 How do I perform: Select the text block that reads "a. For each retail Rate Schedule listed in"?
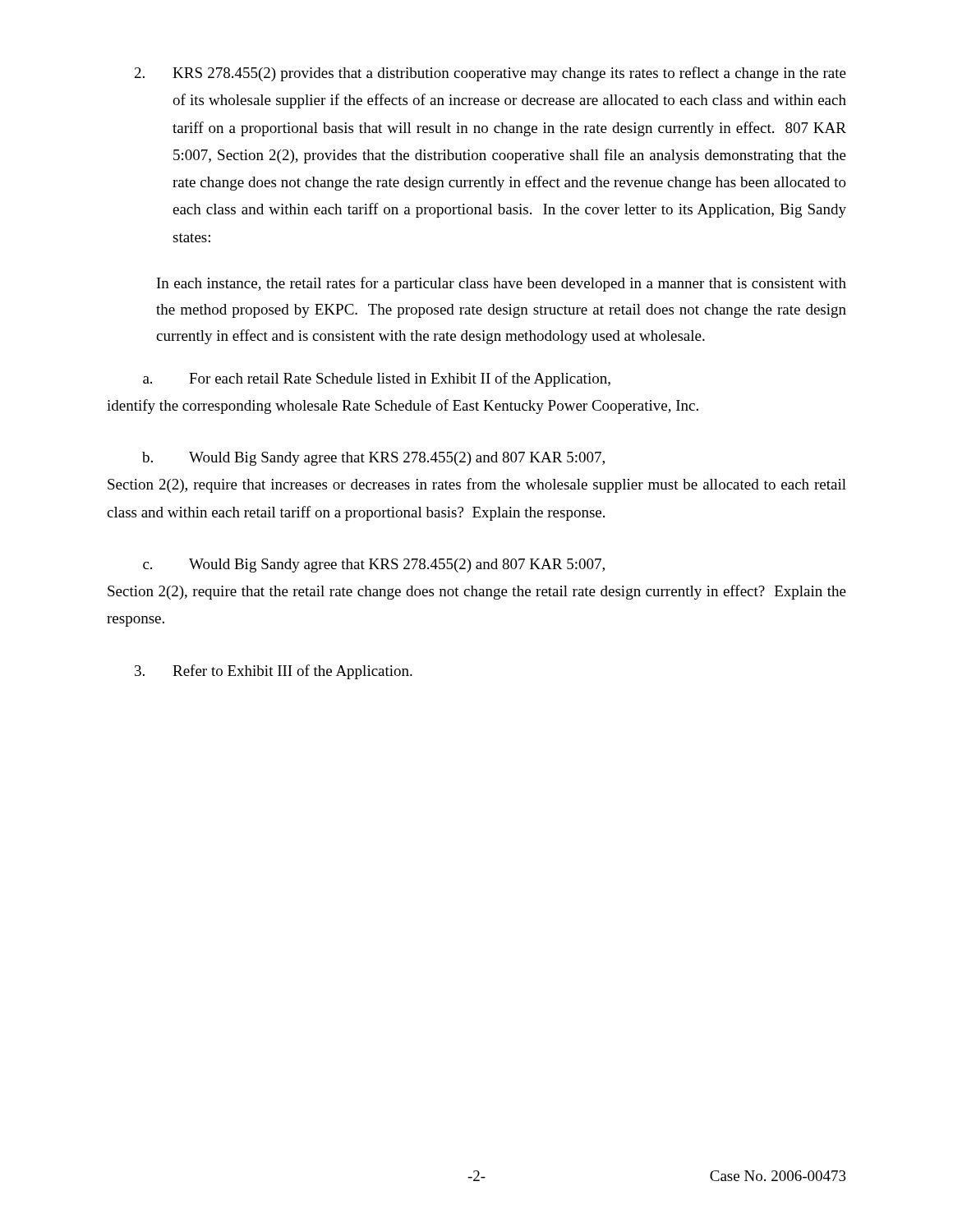pyautogui.click(x=476, y=378)
